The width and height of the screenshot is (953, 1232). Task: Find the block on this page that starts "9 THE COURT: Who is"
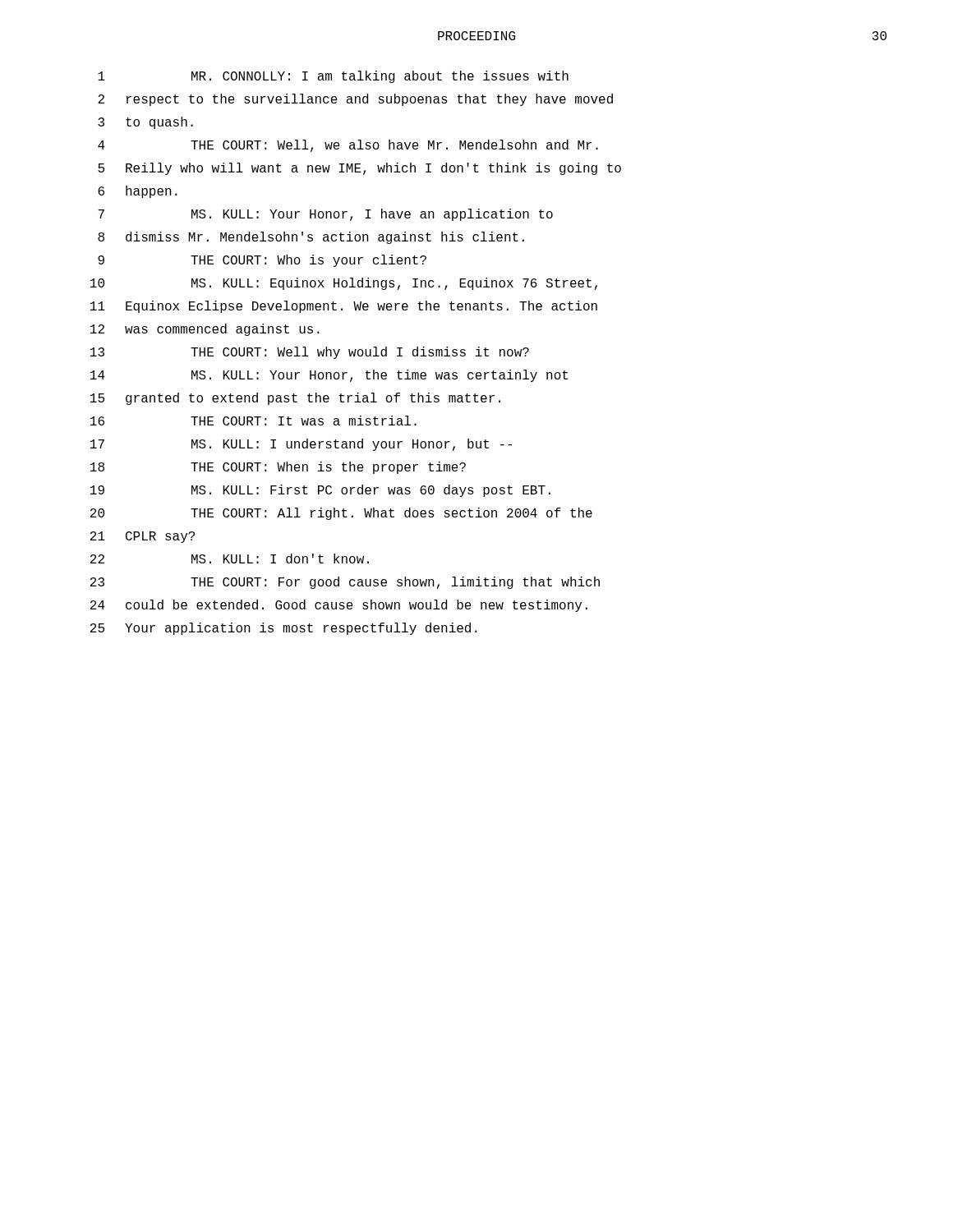pos(262,261)
